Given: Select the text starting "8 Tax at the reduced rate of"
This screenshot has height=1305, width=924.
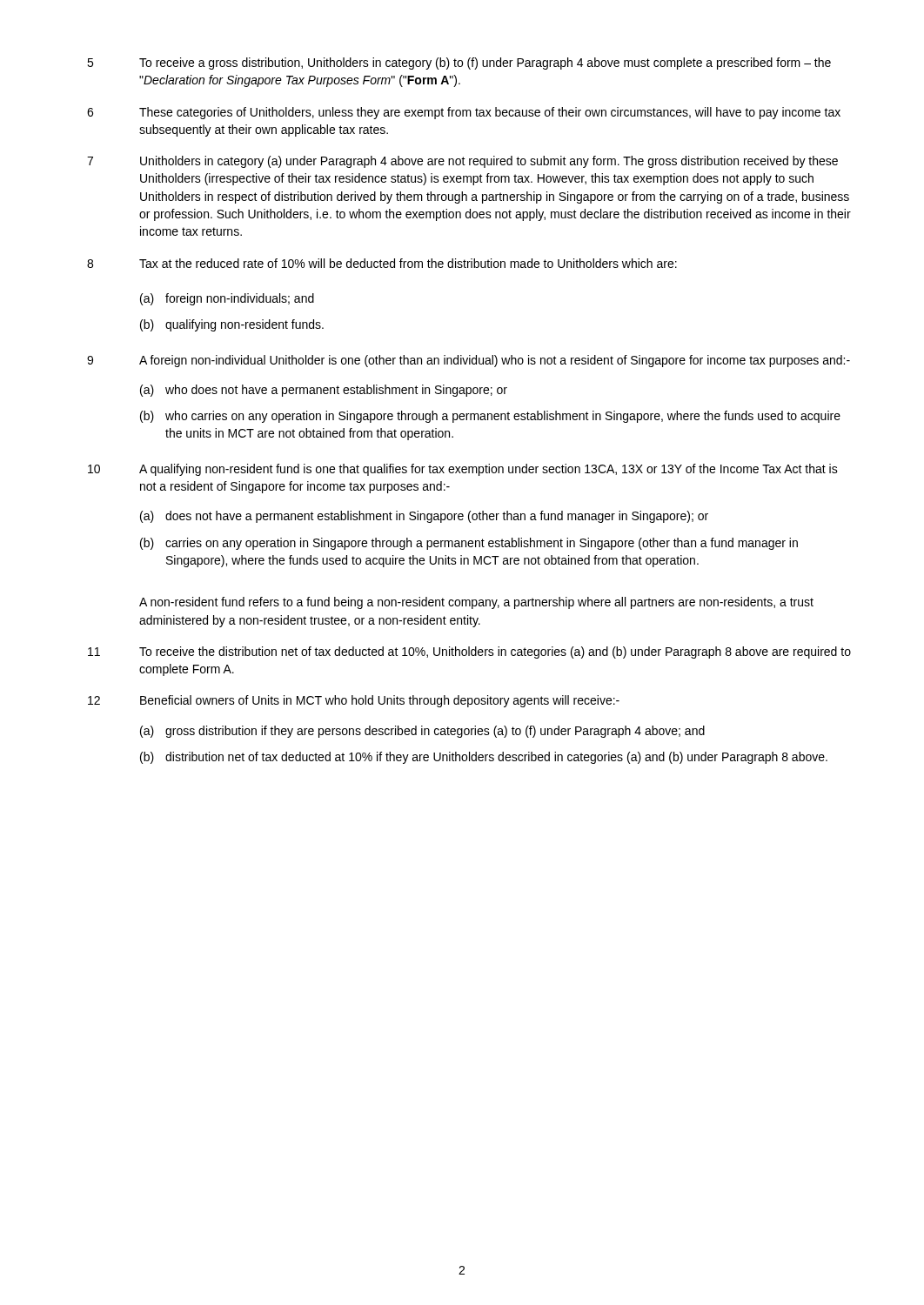Looking at the screenshot, I should pyautogui.click(x=382, y=263).
